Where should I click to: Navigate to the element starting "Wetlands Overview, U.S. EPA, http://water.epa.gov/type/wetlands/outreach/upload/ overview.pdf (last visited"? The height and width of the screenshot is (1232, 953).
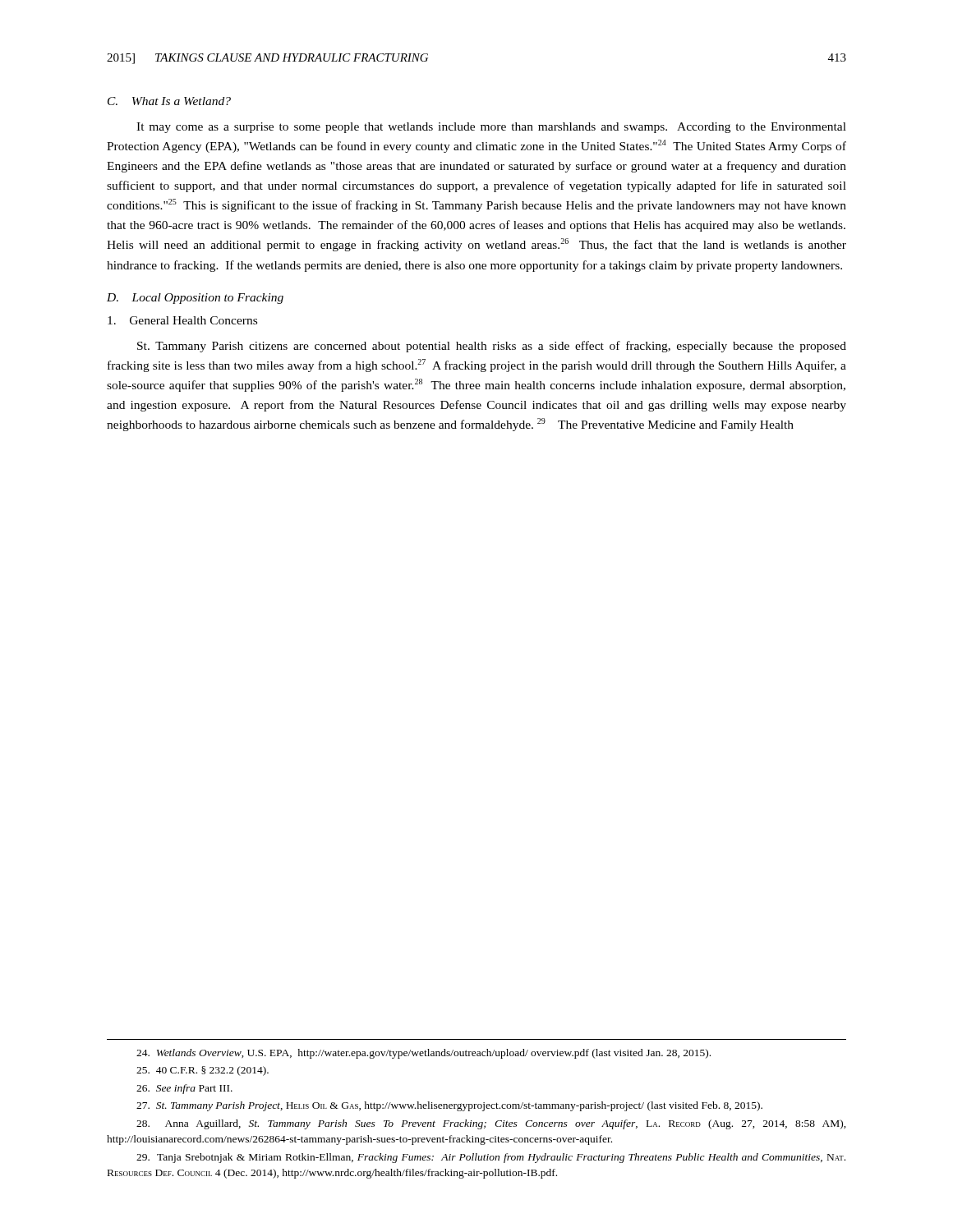point(424,1052)
